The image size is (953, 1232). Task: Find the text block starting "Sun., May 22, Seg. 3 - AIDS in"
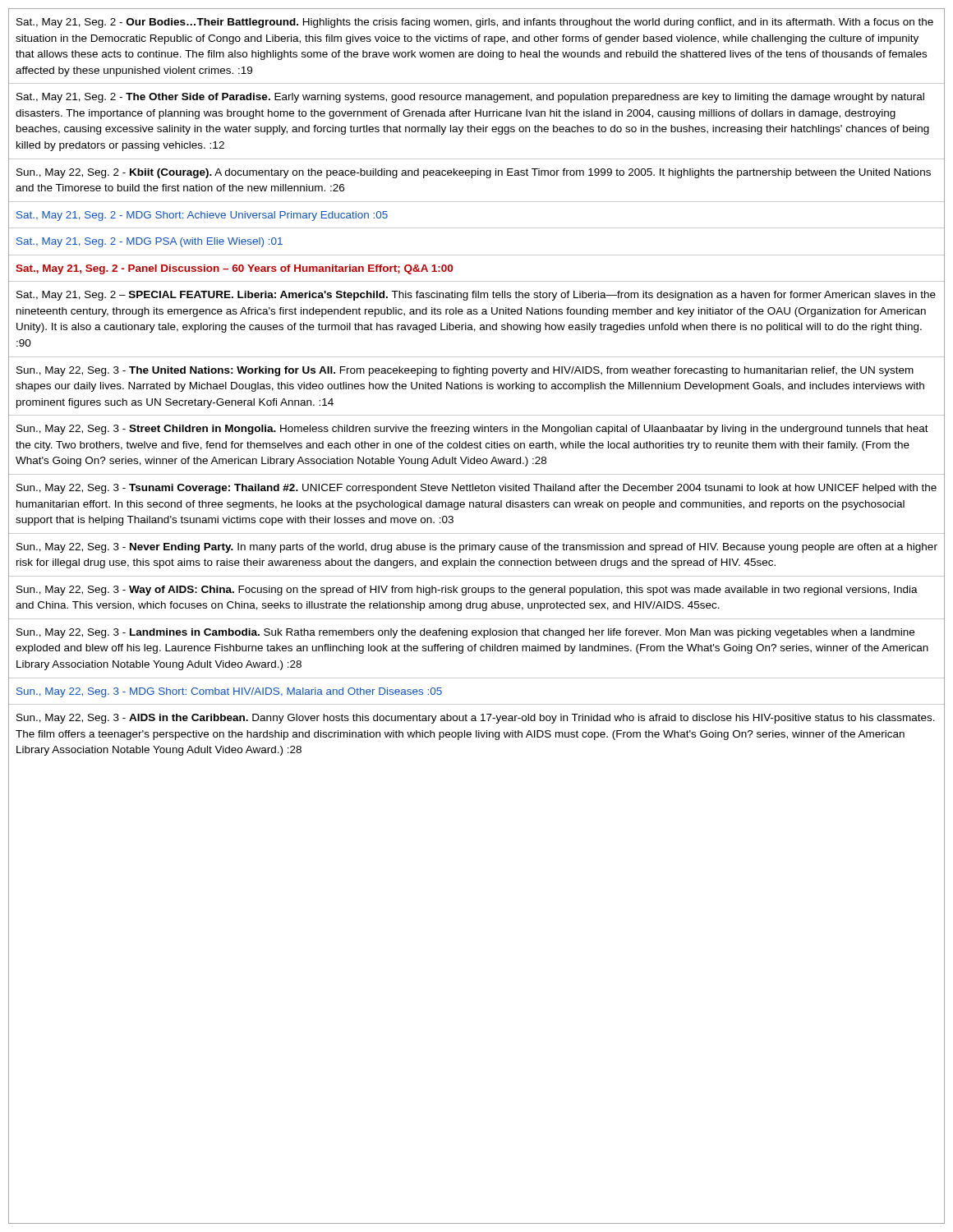(475, 734)
